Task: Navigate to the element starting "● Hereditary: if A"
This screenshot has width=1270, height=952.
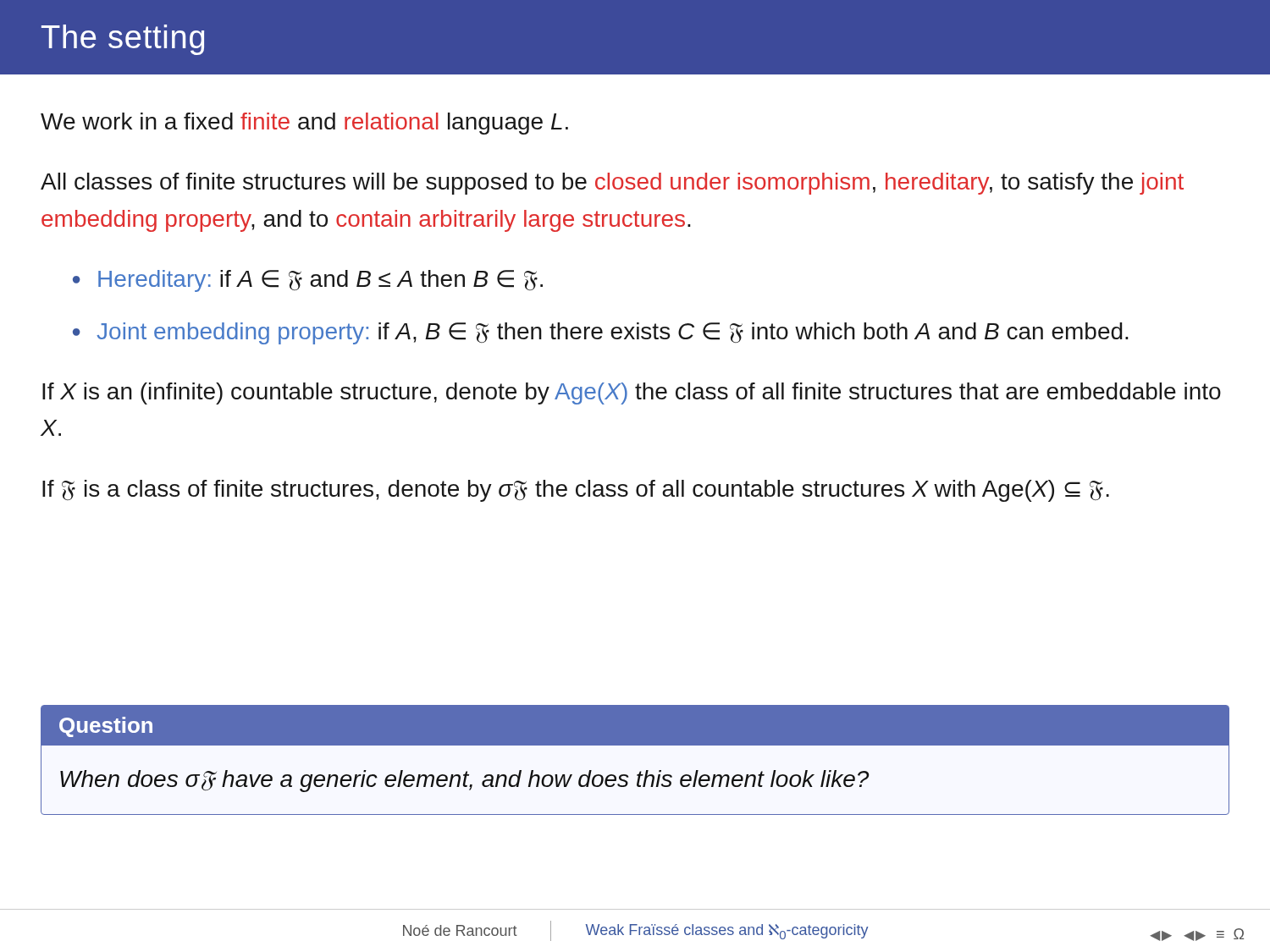Action: pyautogui.click(x=308, y=279)
